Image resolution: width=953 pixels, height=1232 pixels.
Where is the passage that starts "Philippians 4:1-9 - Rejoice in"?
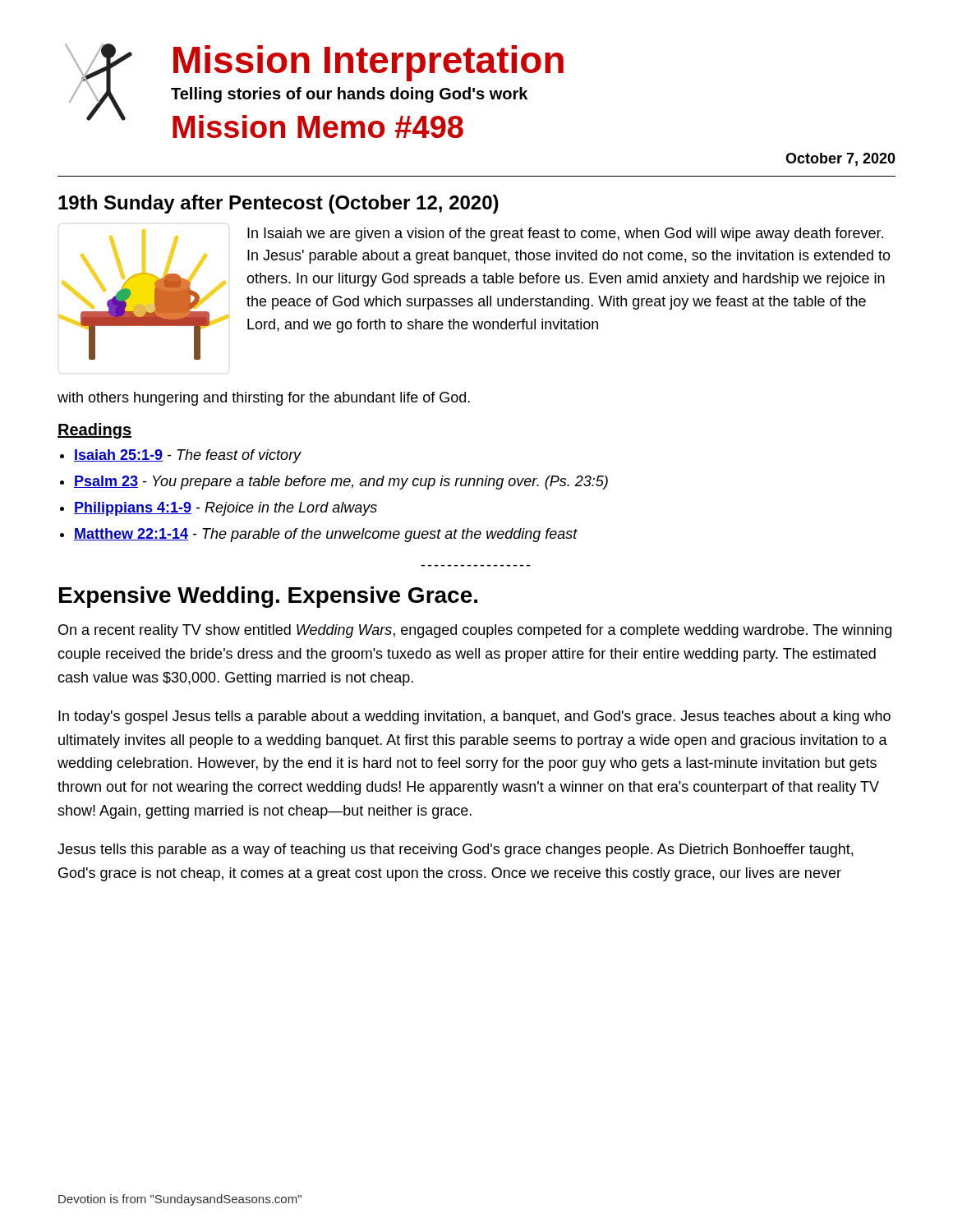coord(226,508)
